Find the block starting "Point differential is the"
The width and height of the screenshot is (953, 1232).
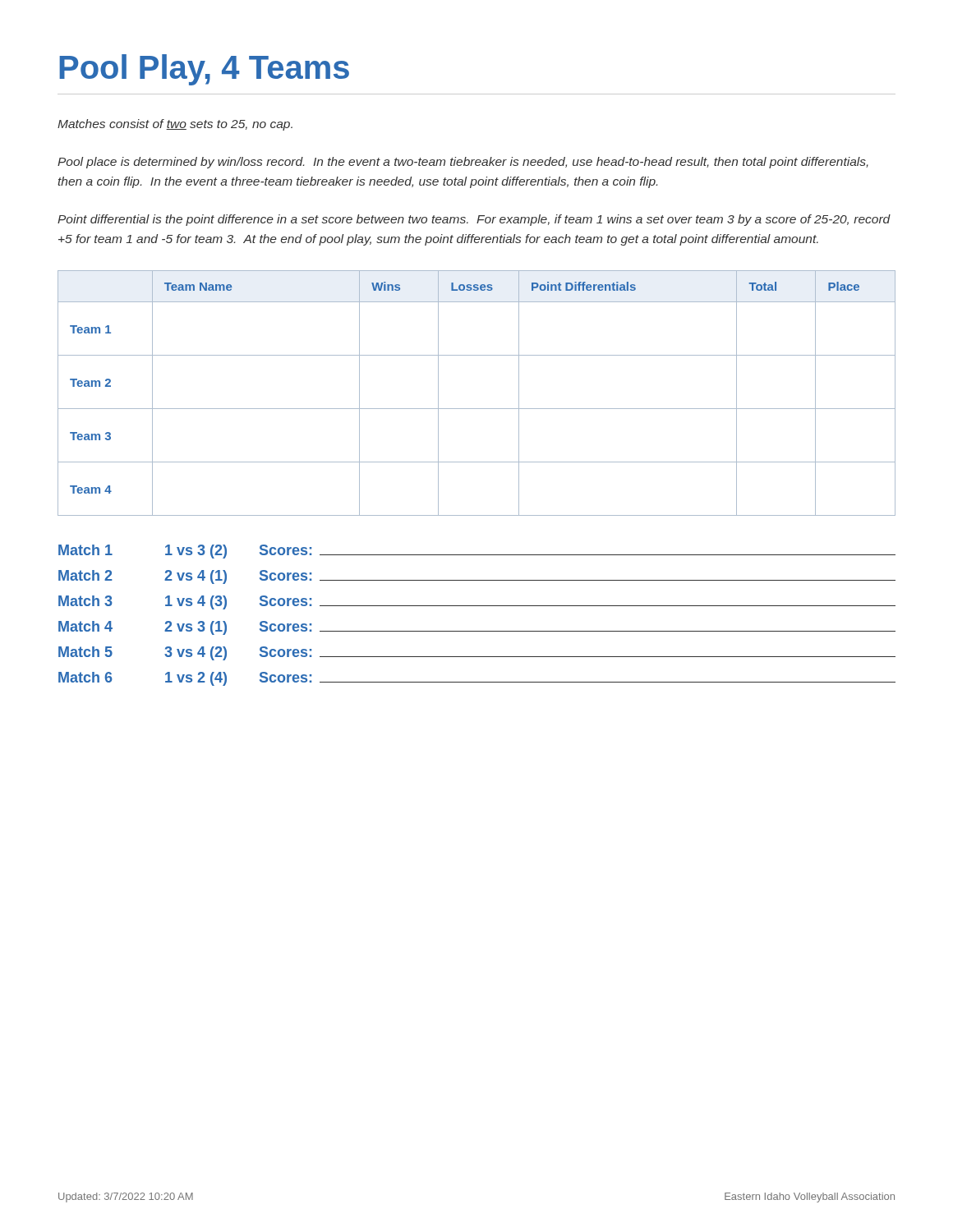coord(474,229)
